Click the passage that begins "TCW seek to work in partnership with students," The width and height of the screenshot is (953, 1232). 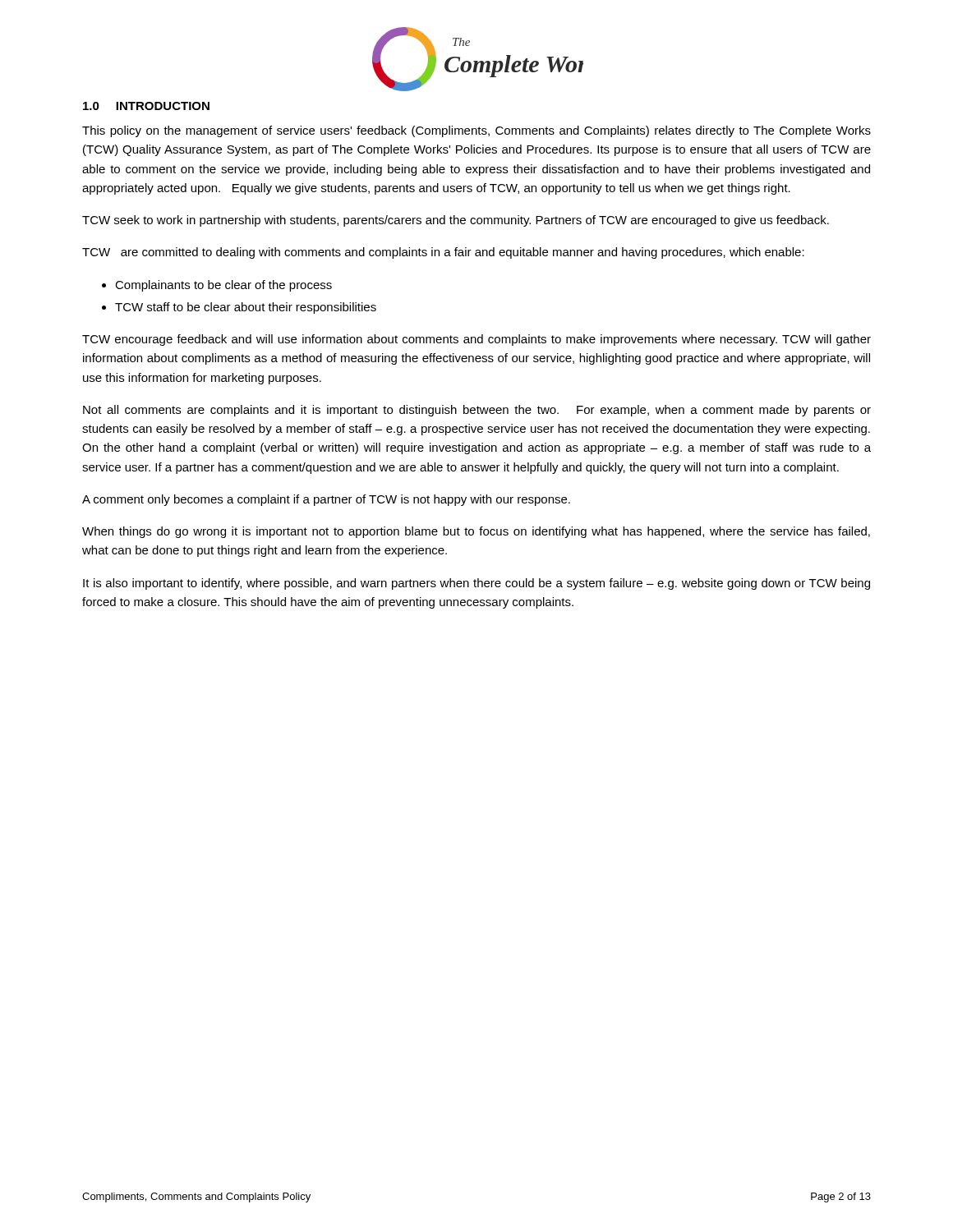tap(456, 220)
